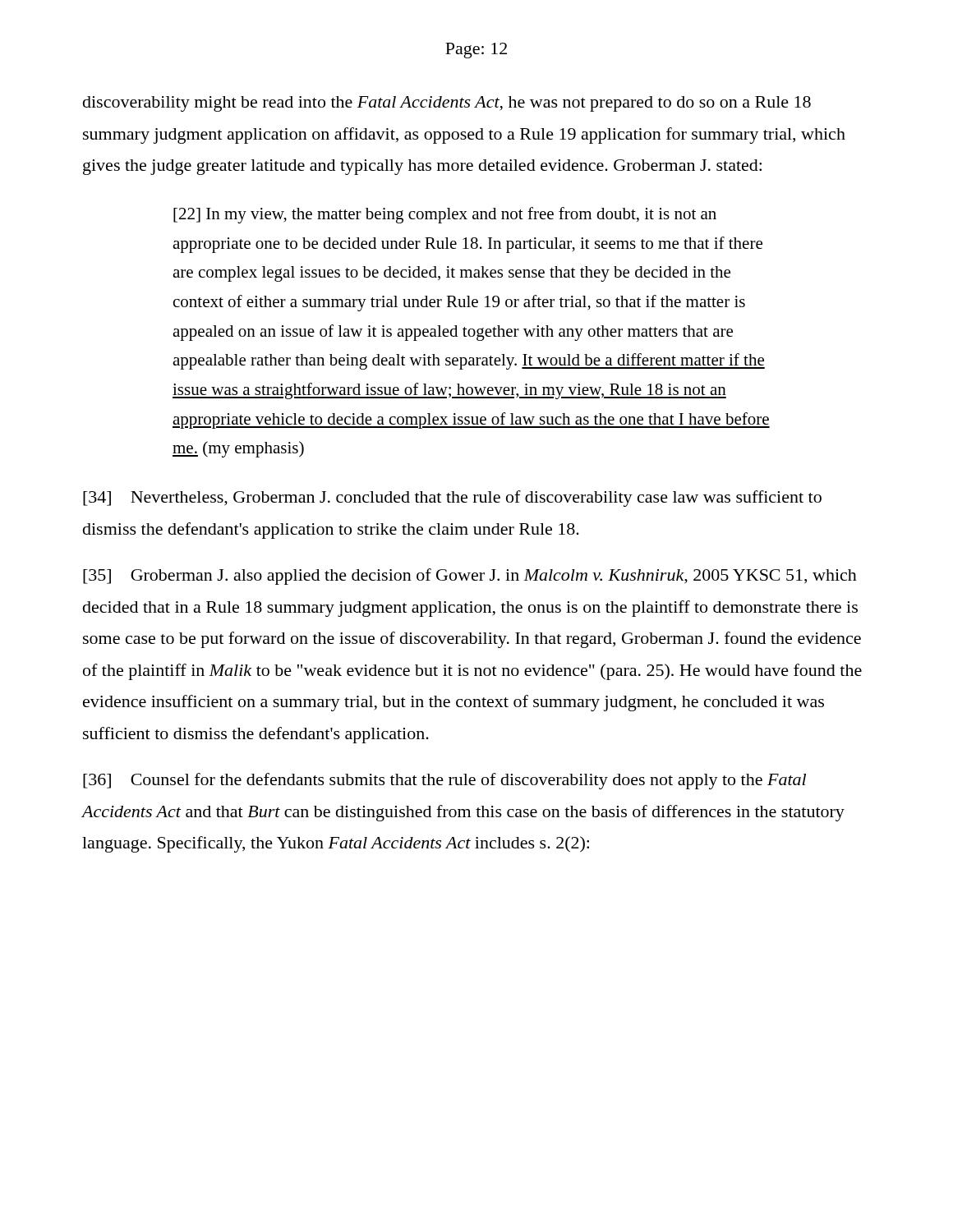Locate the text block starting "discoverability might be read into the"
The width and height of the screenshot is (953, 1232).
(464, 133)
